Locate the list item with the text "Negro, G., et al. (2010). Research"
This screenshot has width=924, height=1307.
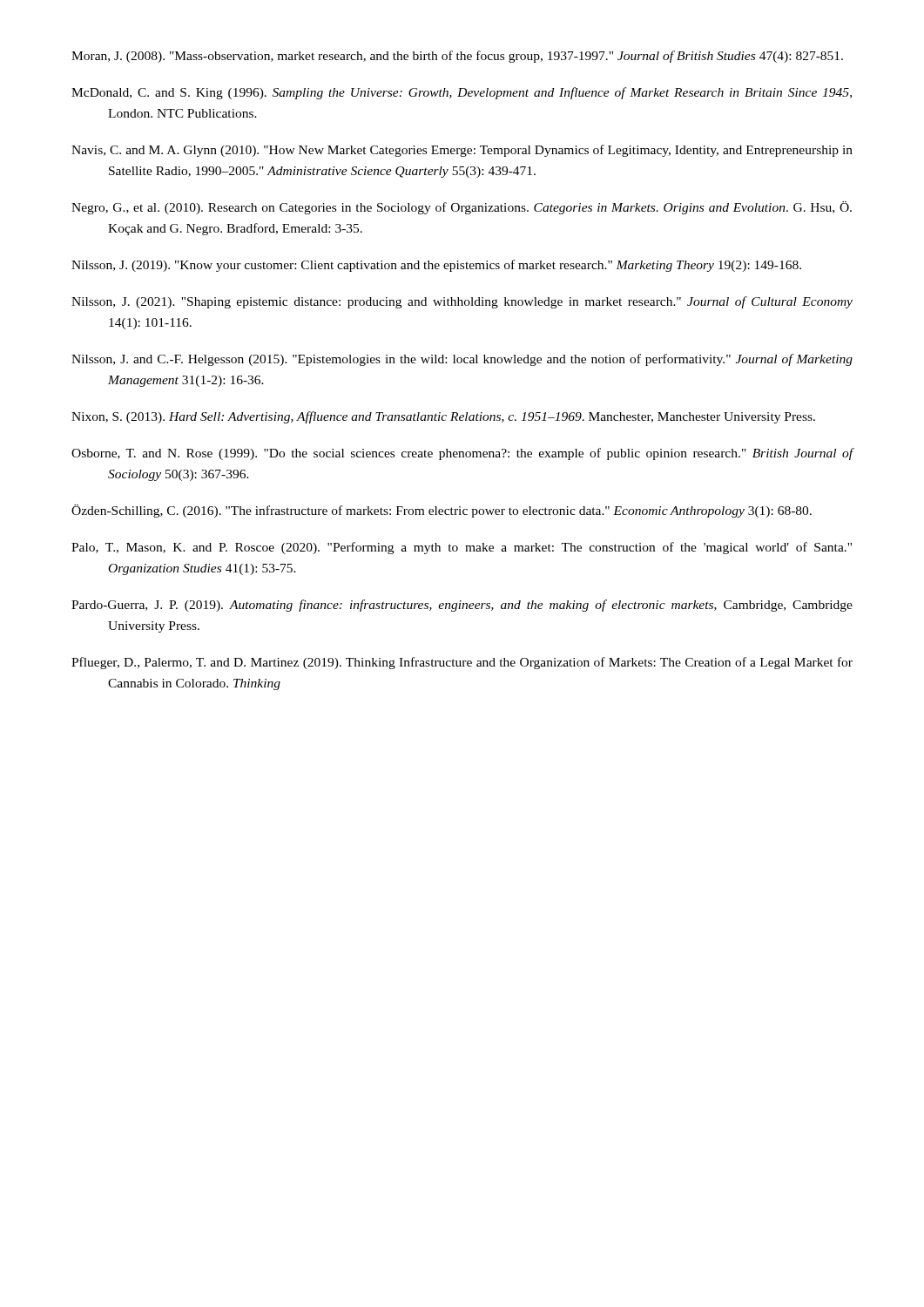[462, 217]
